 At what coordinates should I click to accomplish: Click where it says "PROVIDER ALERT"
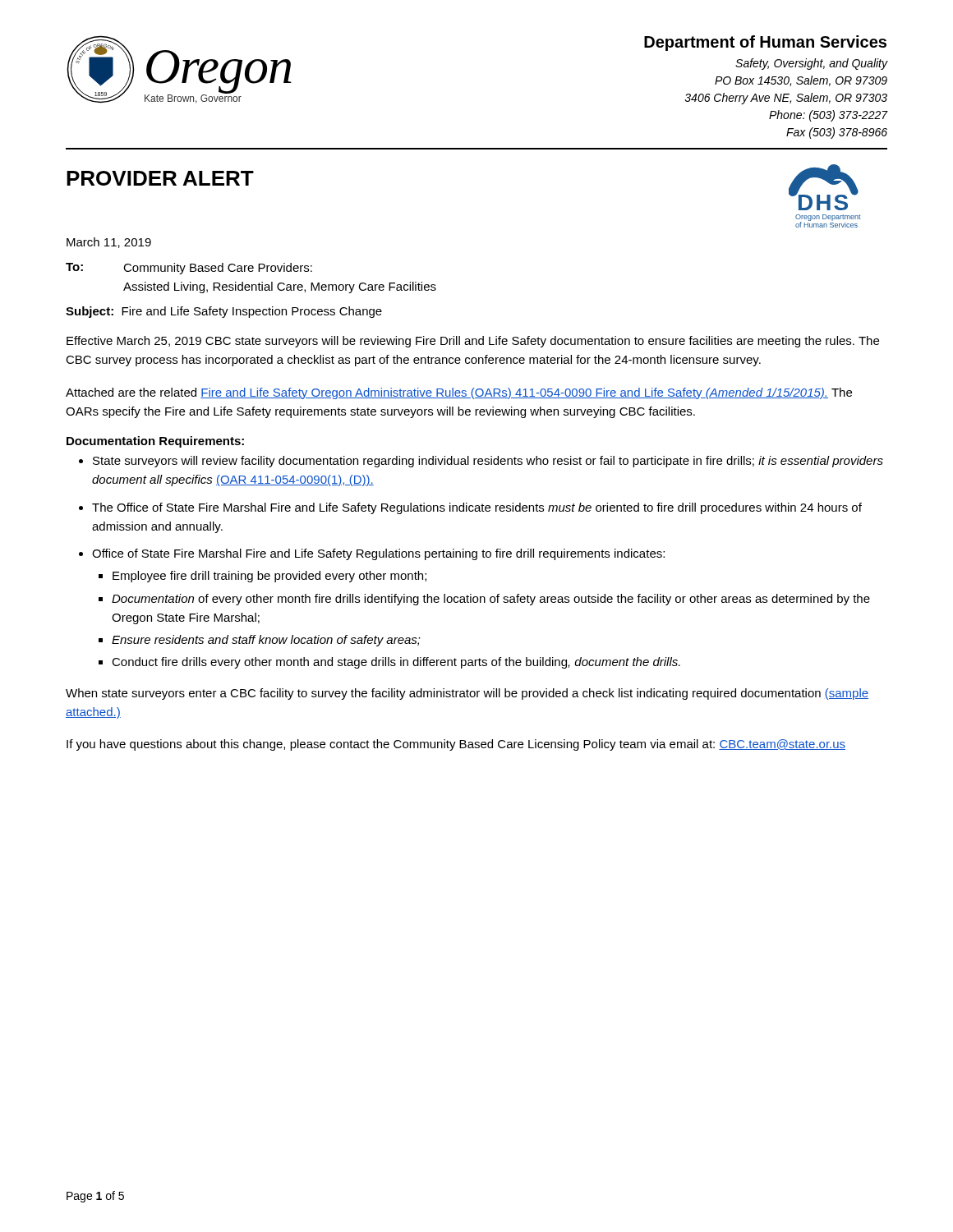160,179
